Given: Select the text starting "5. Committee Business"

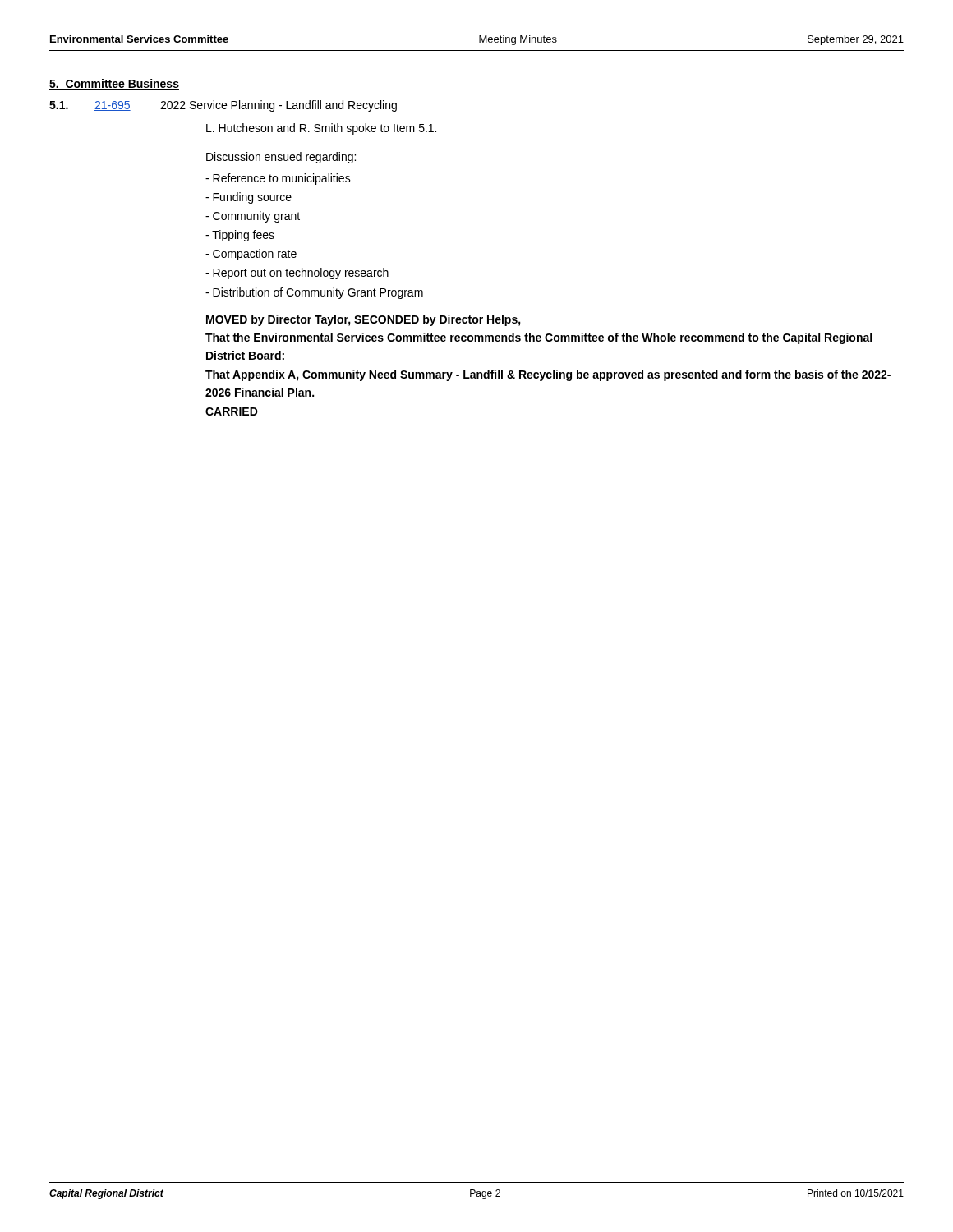Looking at the screenshot, I should (x=114, y=84).
